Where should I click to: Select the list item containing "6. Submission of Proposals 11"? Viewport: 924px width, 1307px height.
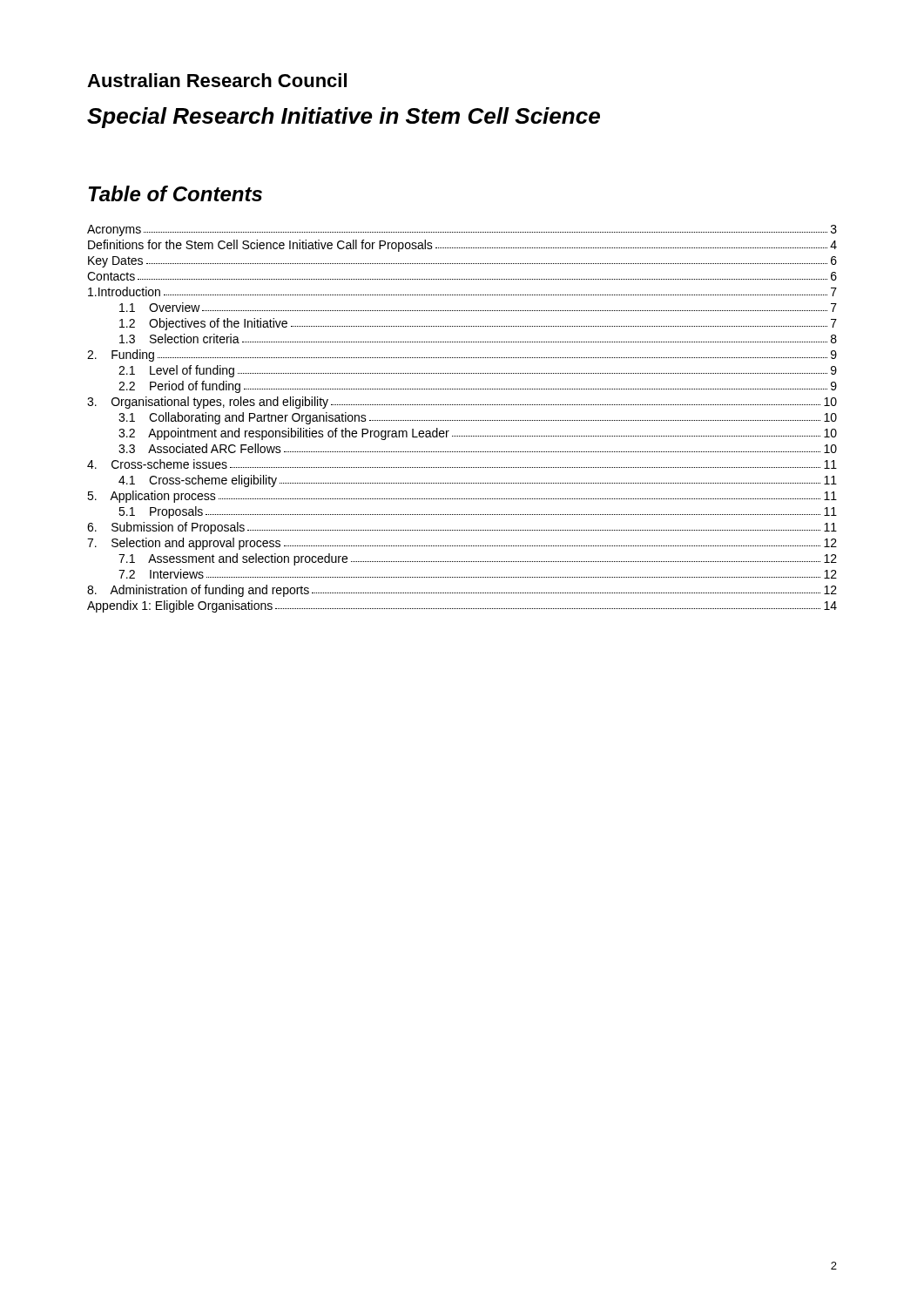(x=462, y=527)
